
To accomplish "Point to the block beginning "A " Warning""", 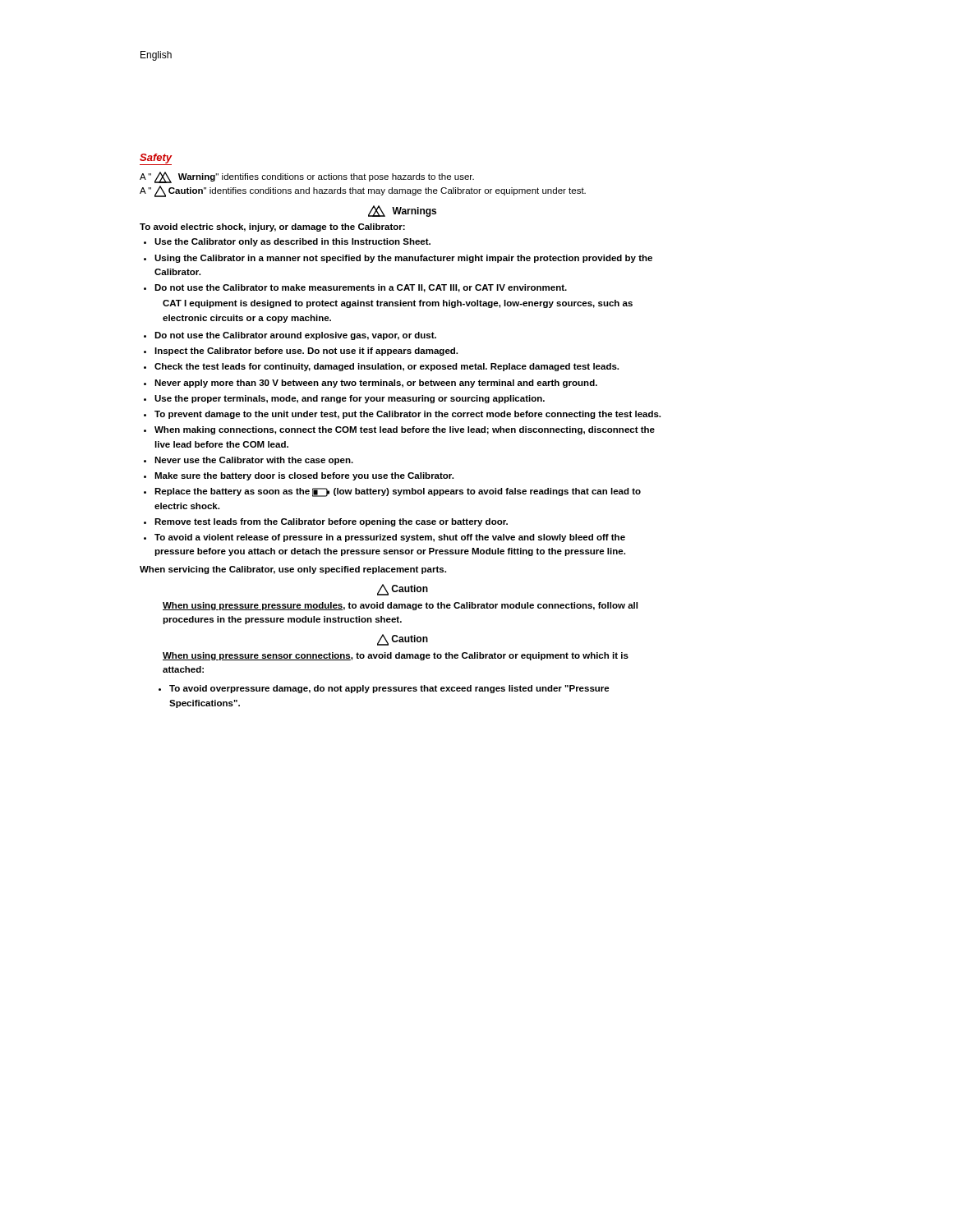I will [x=363, y=184].
